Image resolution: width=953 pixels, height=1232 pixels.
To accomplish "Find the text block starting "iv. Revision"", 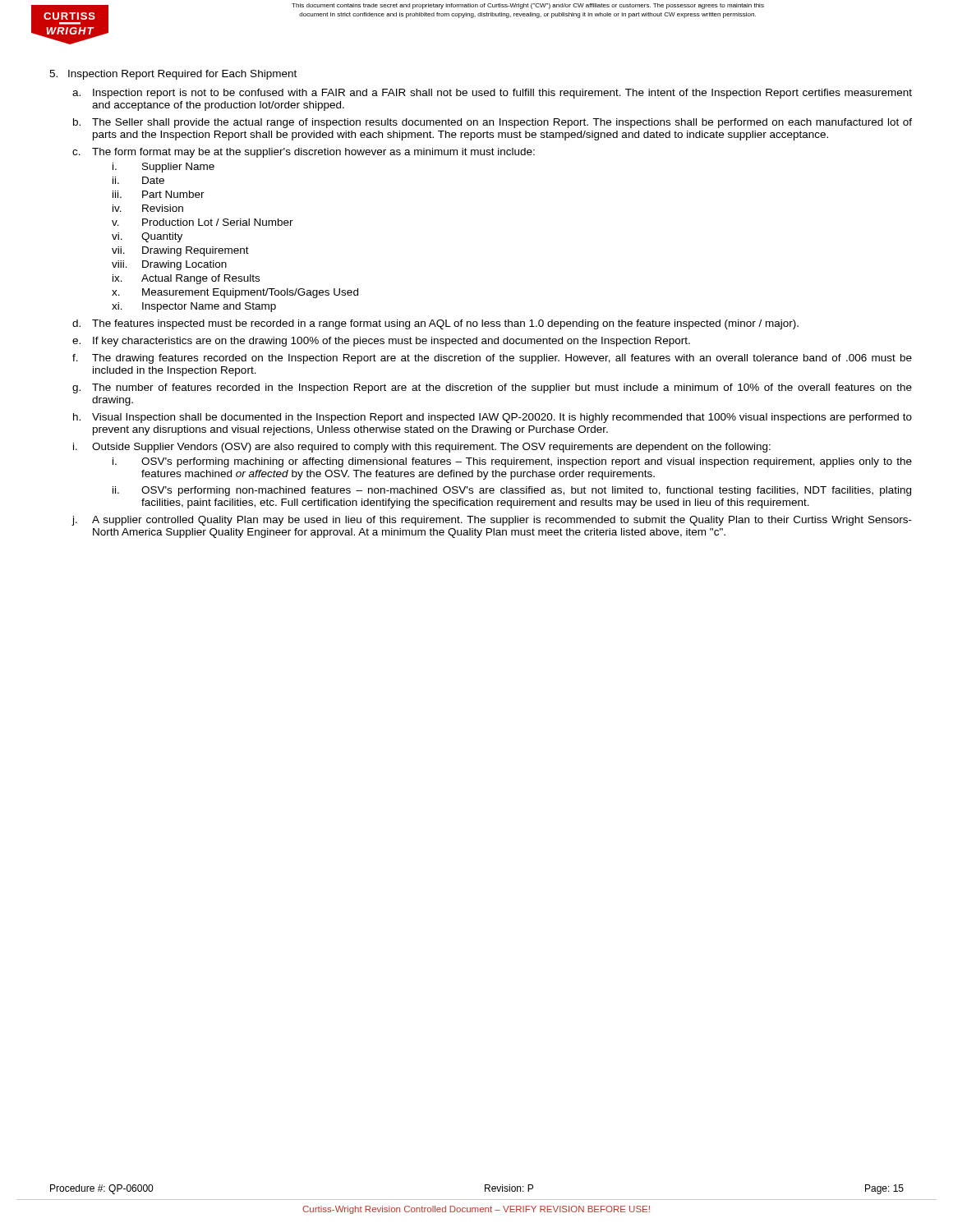I will coord(148,208).
